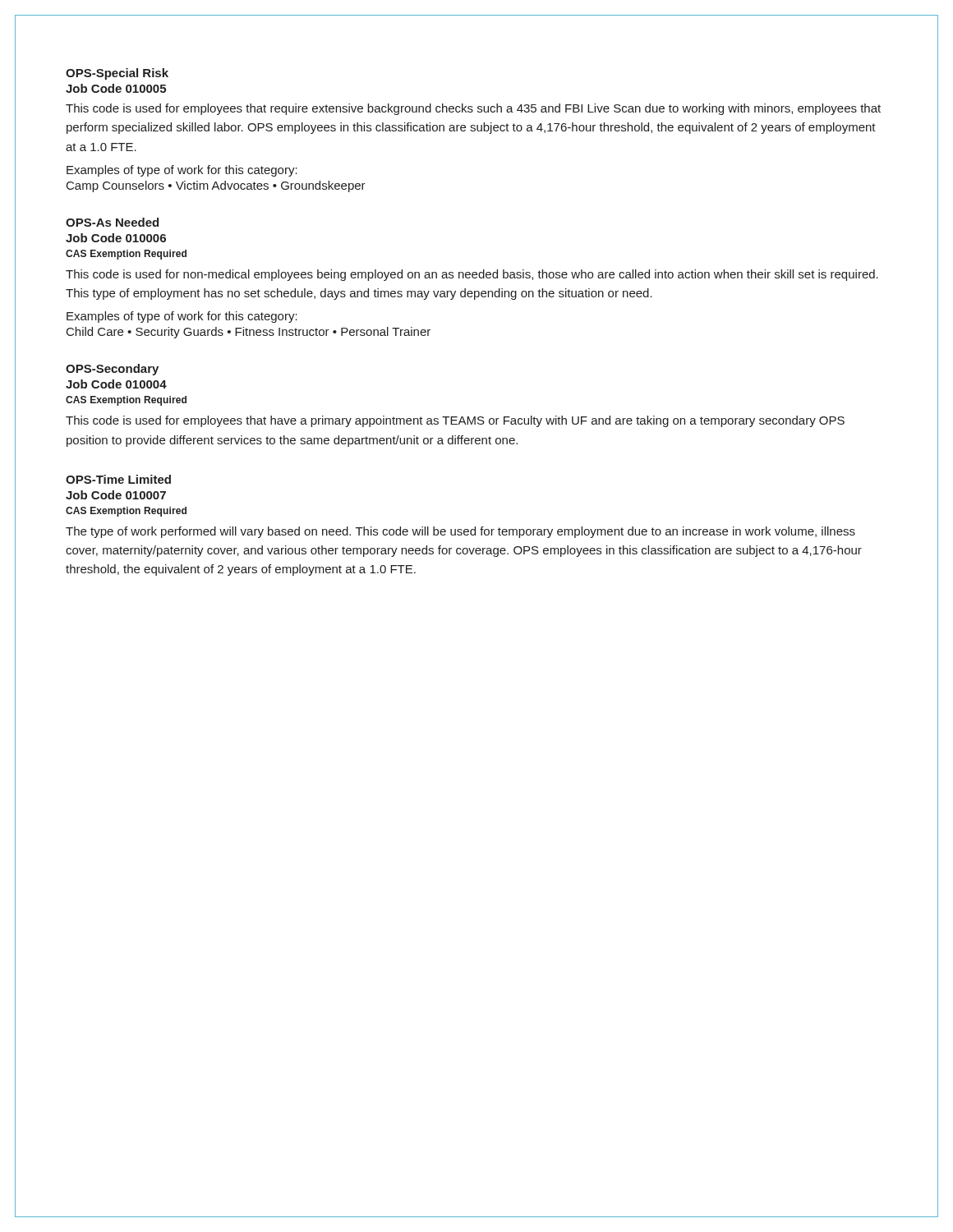Find the block on this page that starts "The type of work"
The height and width of the screenshot is (1232, 953).
tap(464, 550)
